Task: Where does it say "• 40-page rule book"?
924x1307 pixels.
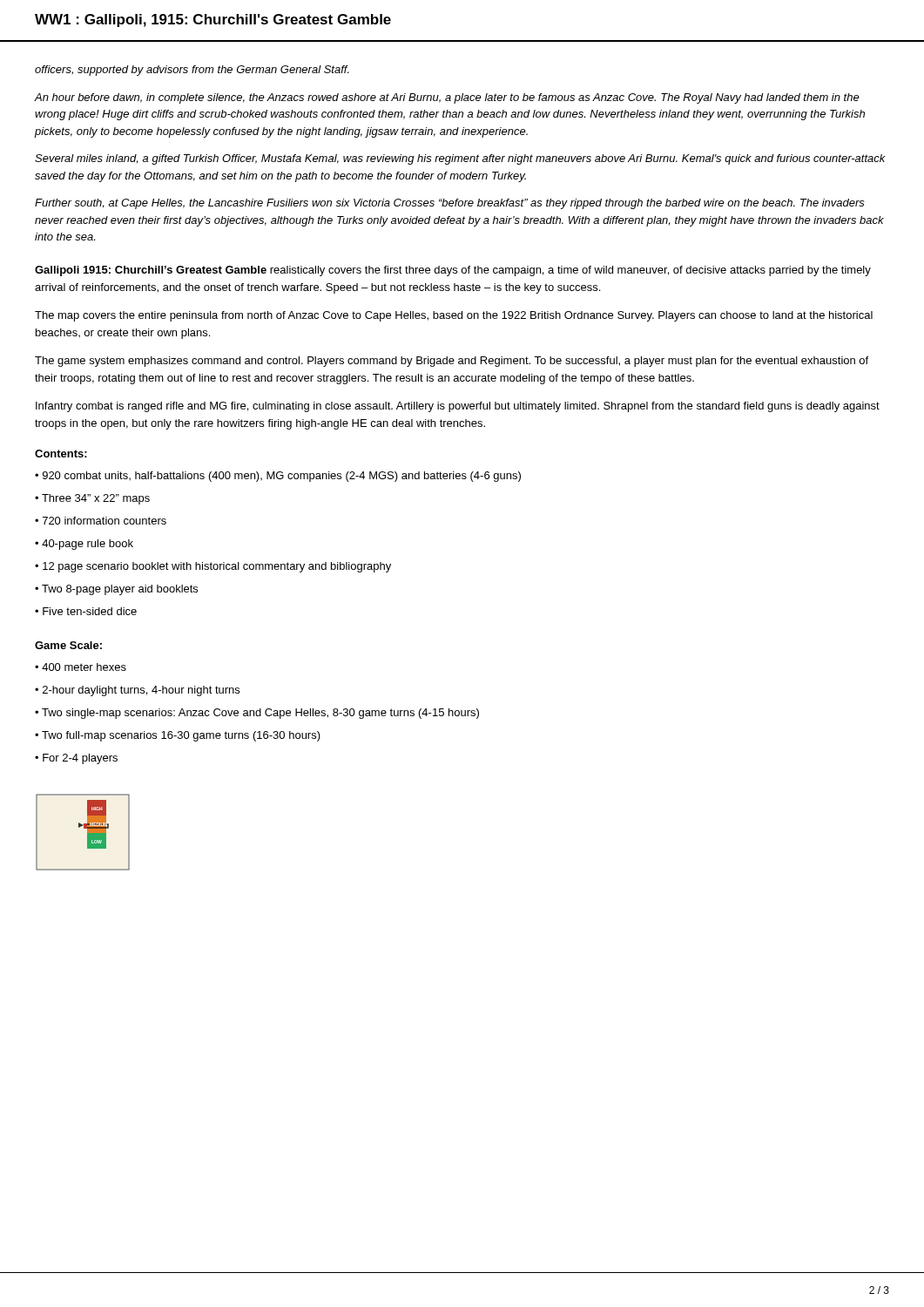Action: [84, 543]
